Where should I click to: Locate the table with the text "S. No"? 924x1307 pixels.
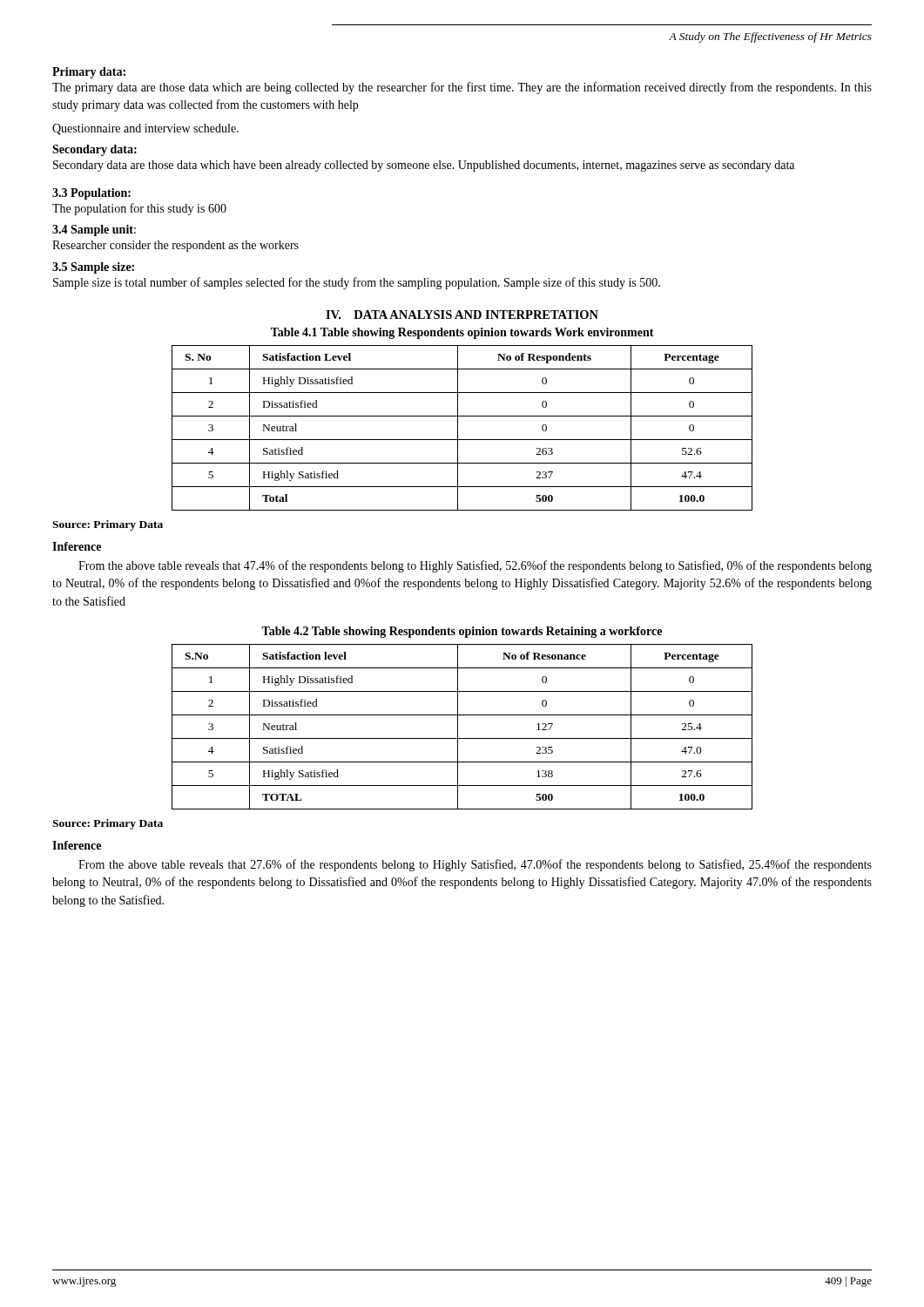point(462,428)
